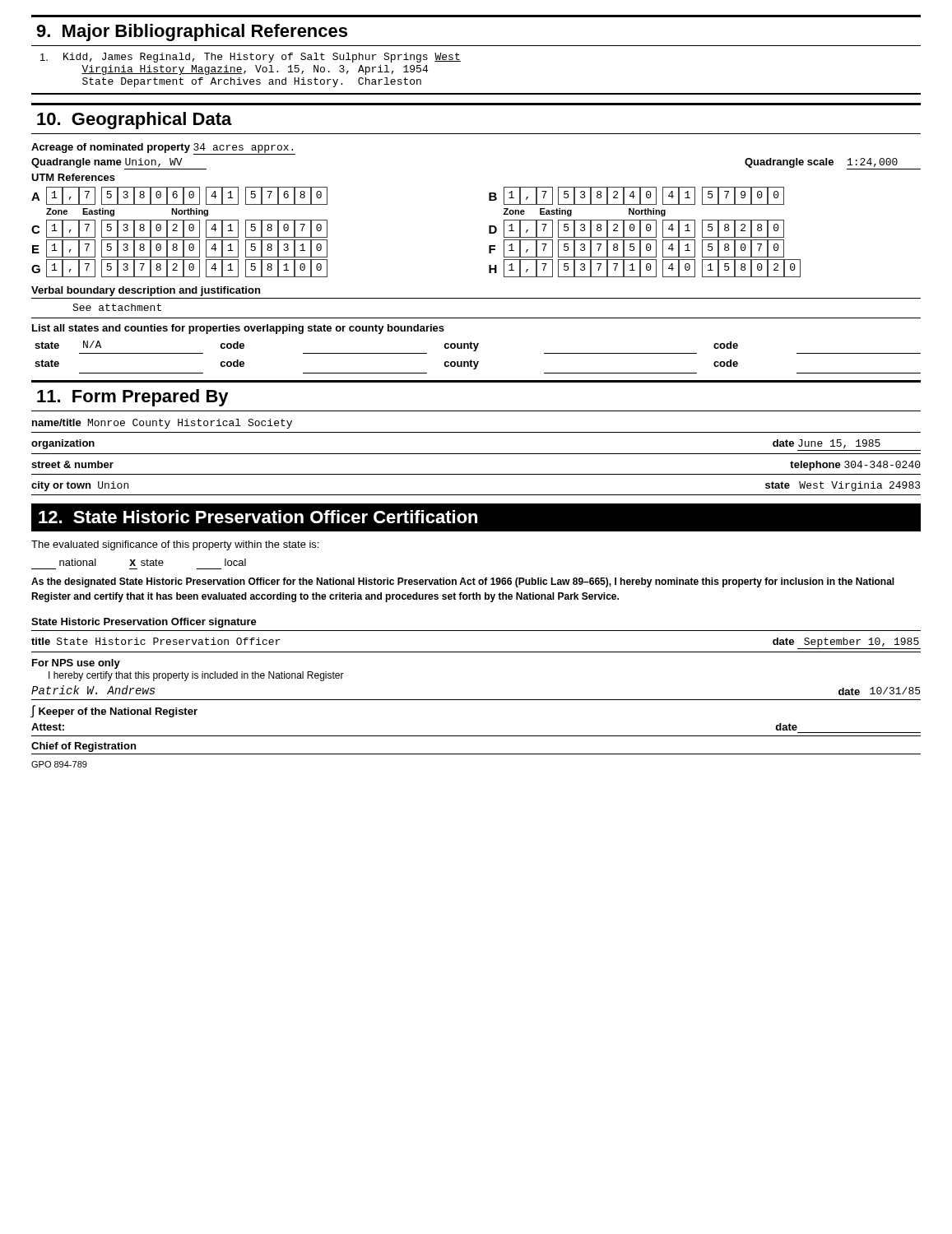The image size is (952, 1234).
Task: Where does it say "9. Major Bibliographical References"?
Action: coord(192,32)
